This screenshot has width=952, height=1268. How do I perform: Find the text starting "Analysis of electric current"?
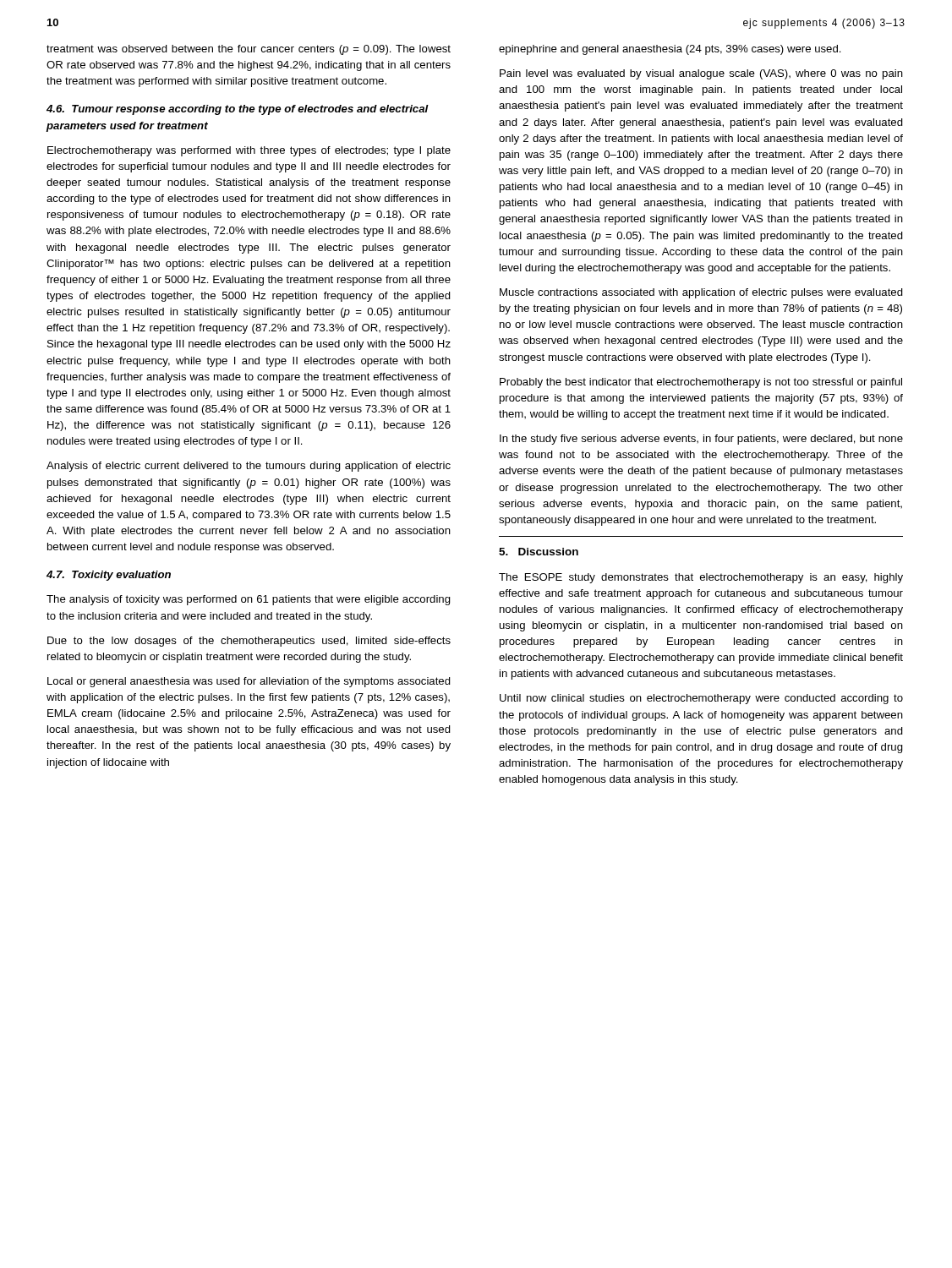click(x=249, y=506)
